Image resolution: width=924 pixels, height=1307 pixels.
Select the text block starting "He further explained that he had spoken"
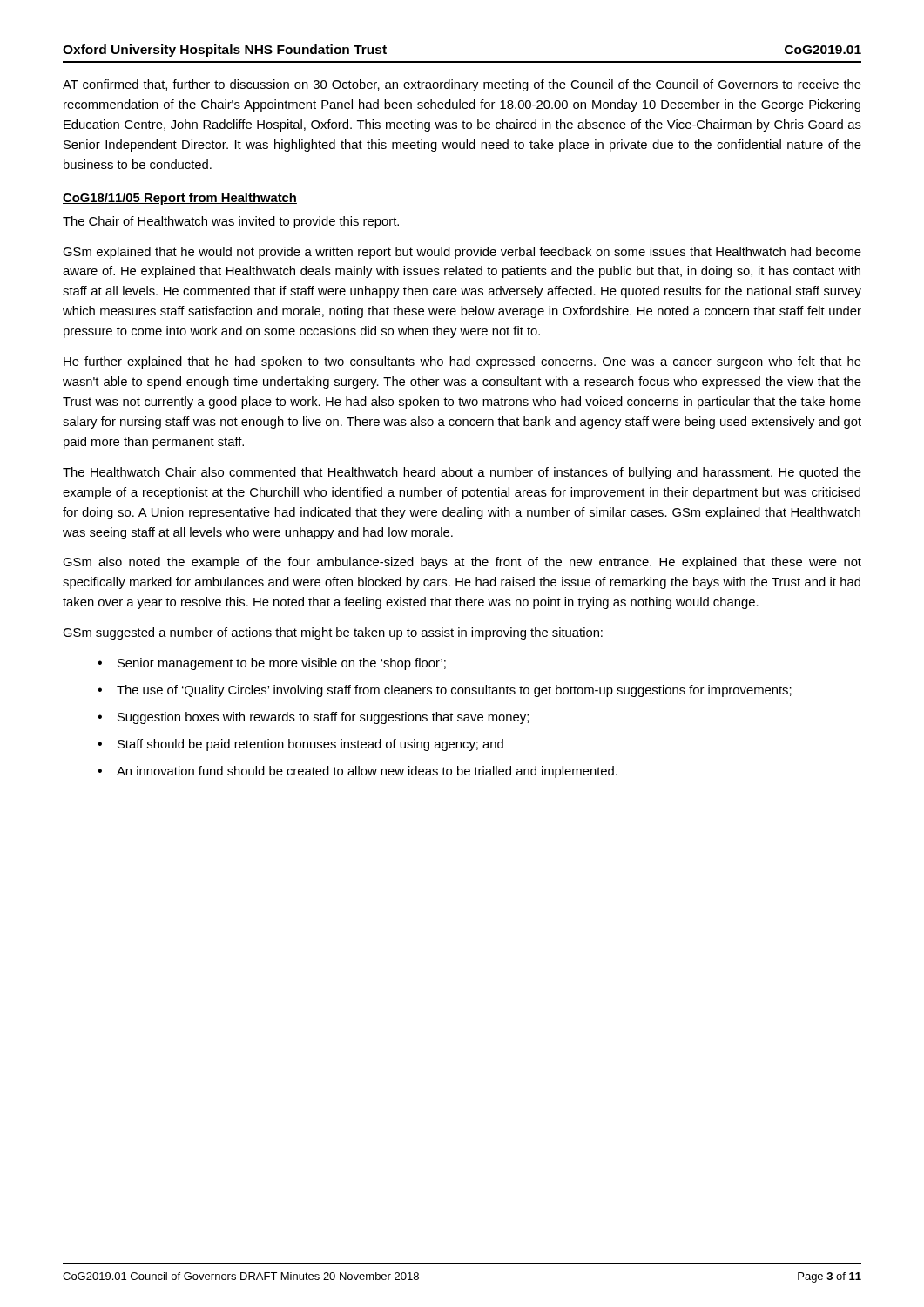[x=462, y=402]
